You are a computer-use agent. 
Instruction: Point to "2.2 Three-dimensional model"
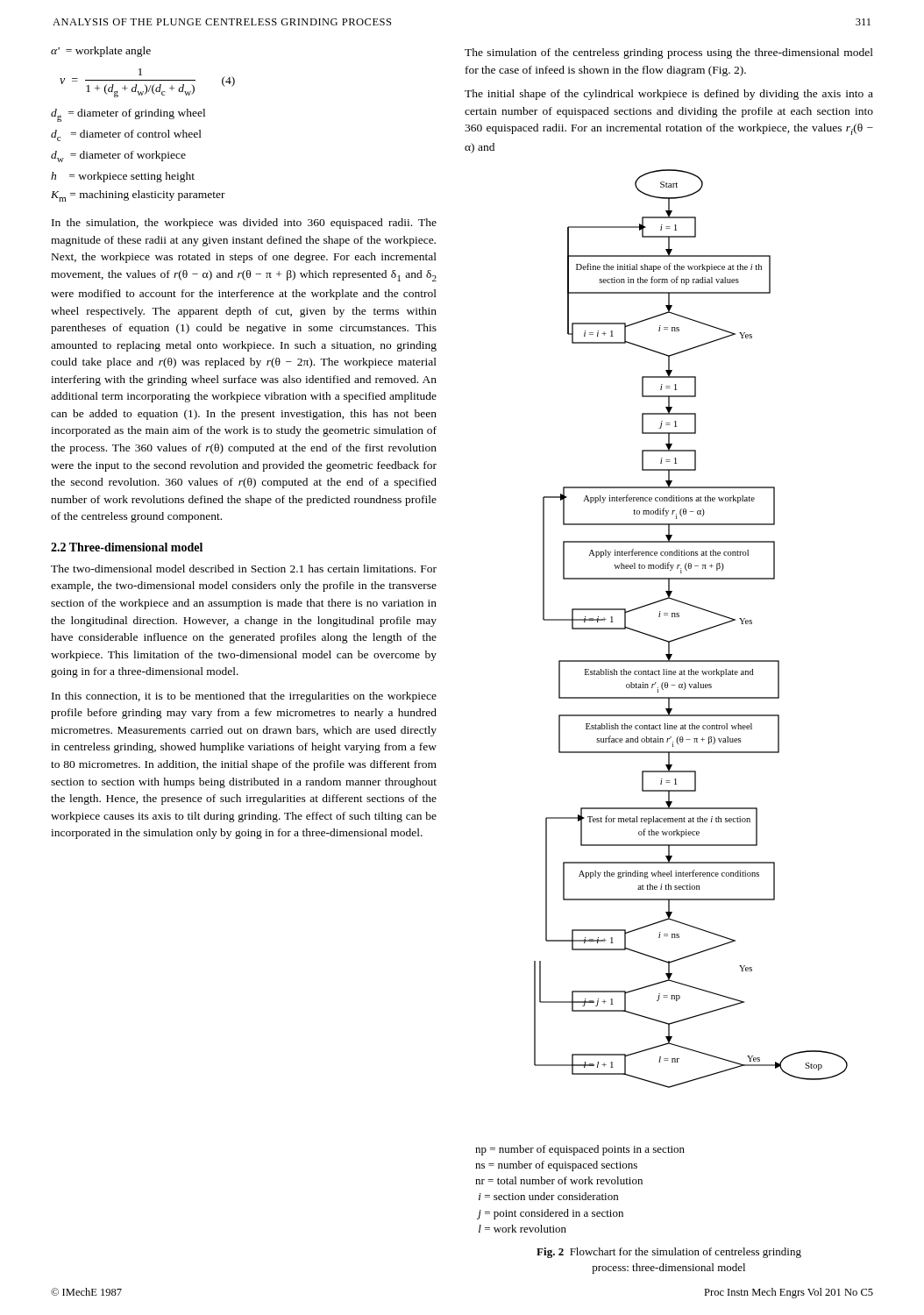pyautogui.click(x=127, y=547)
